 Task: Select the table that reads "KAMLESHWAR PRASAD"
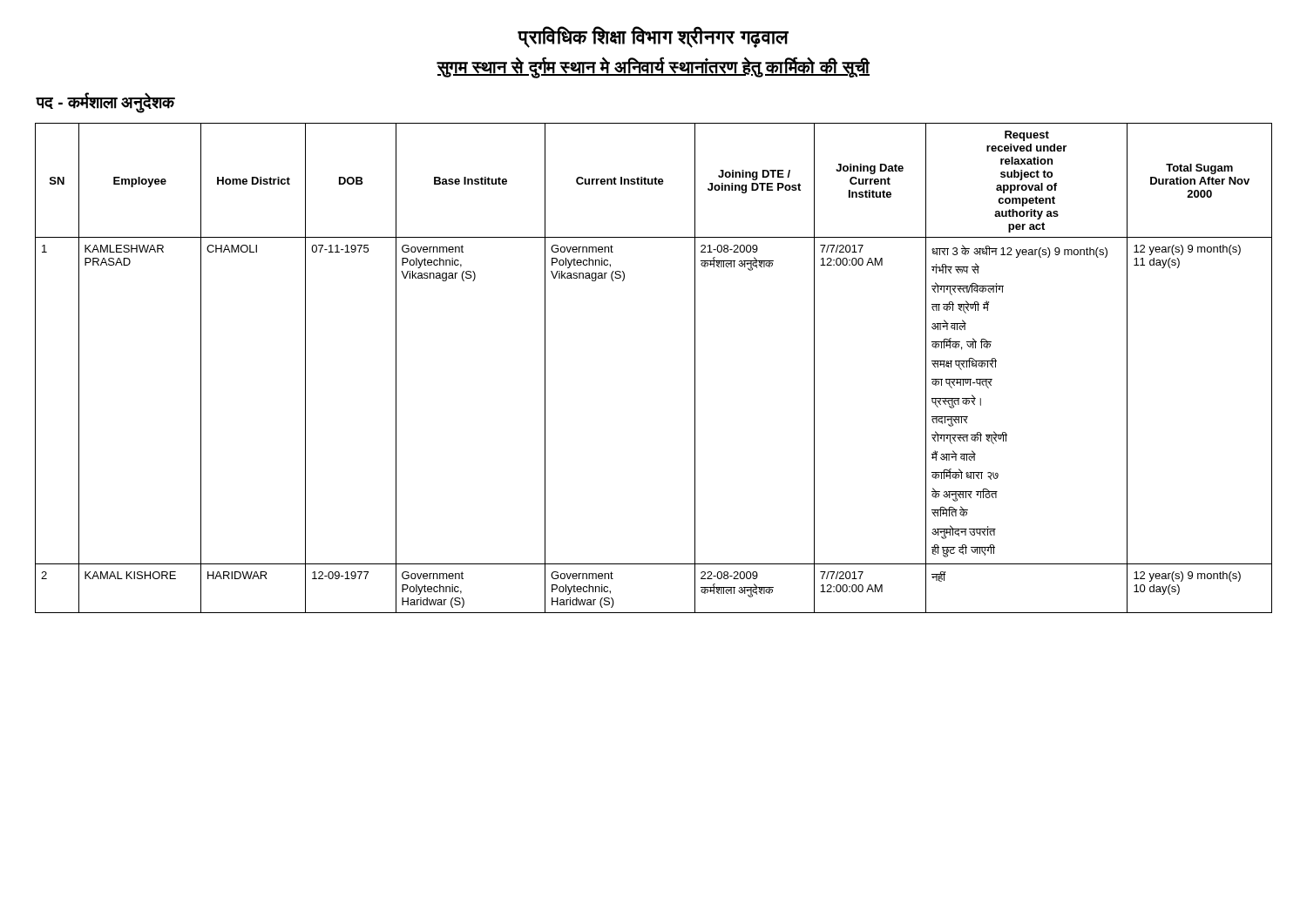pos(654,368)
